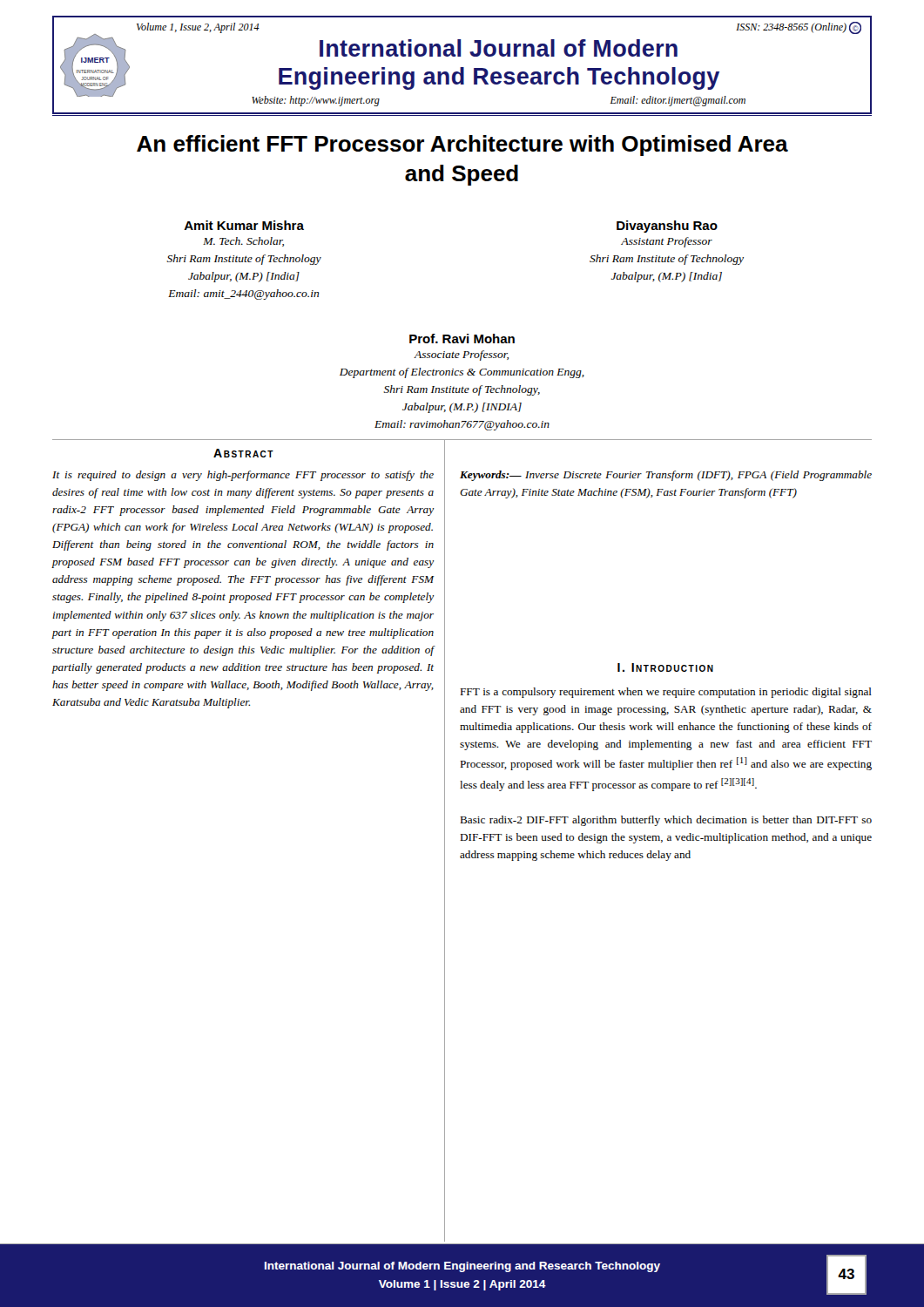Click the passage that begins "Divayanshu Rao Assistant Professor Shri Ram Institute"
This screenshot has width=924, height=1307.
[x=667, y=251]
